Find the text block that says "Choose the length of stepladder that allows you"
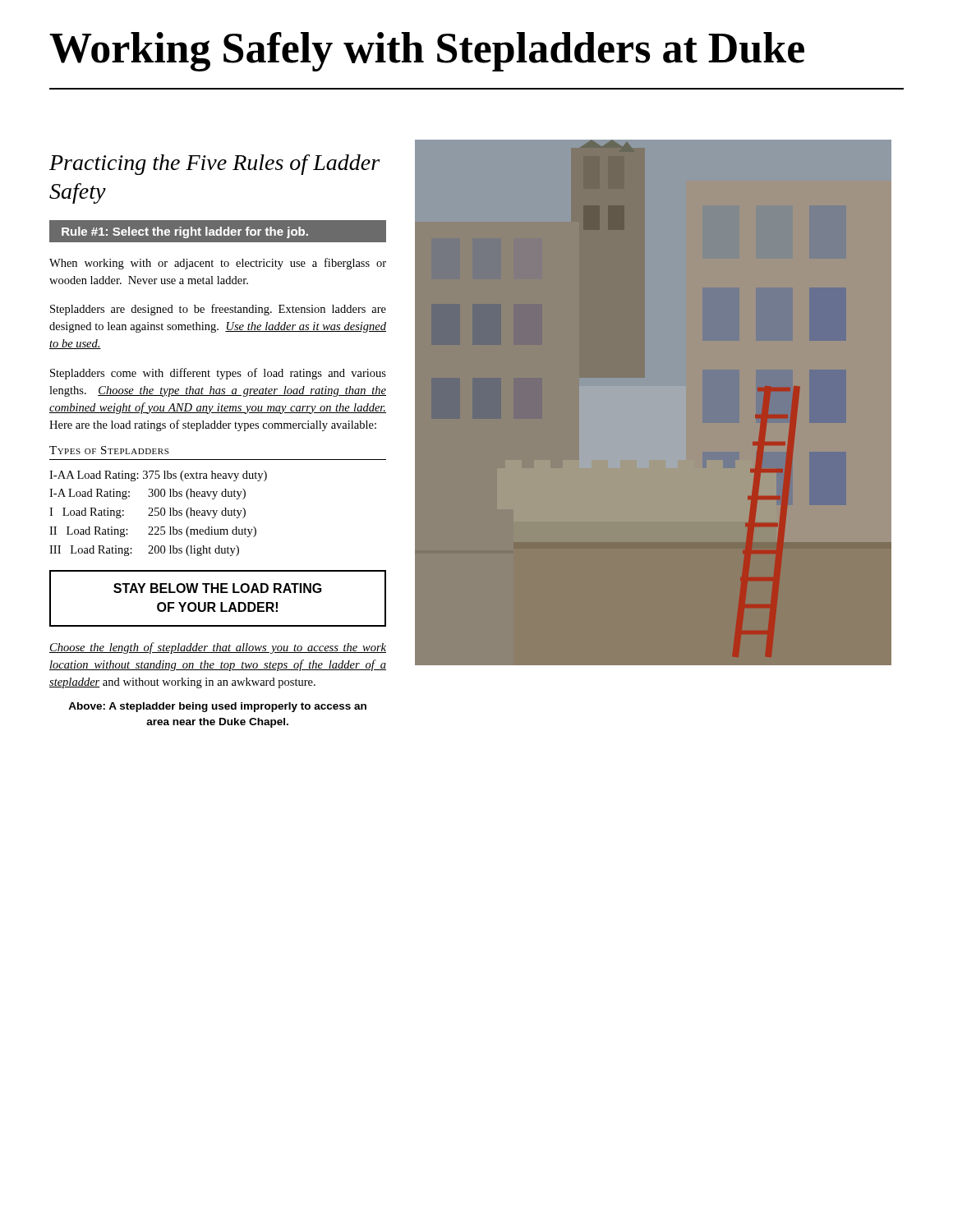The width and height of the screenshot is (953, 1232). tap(218, 665)
